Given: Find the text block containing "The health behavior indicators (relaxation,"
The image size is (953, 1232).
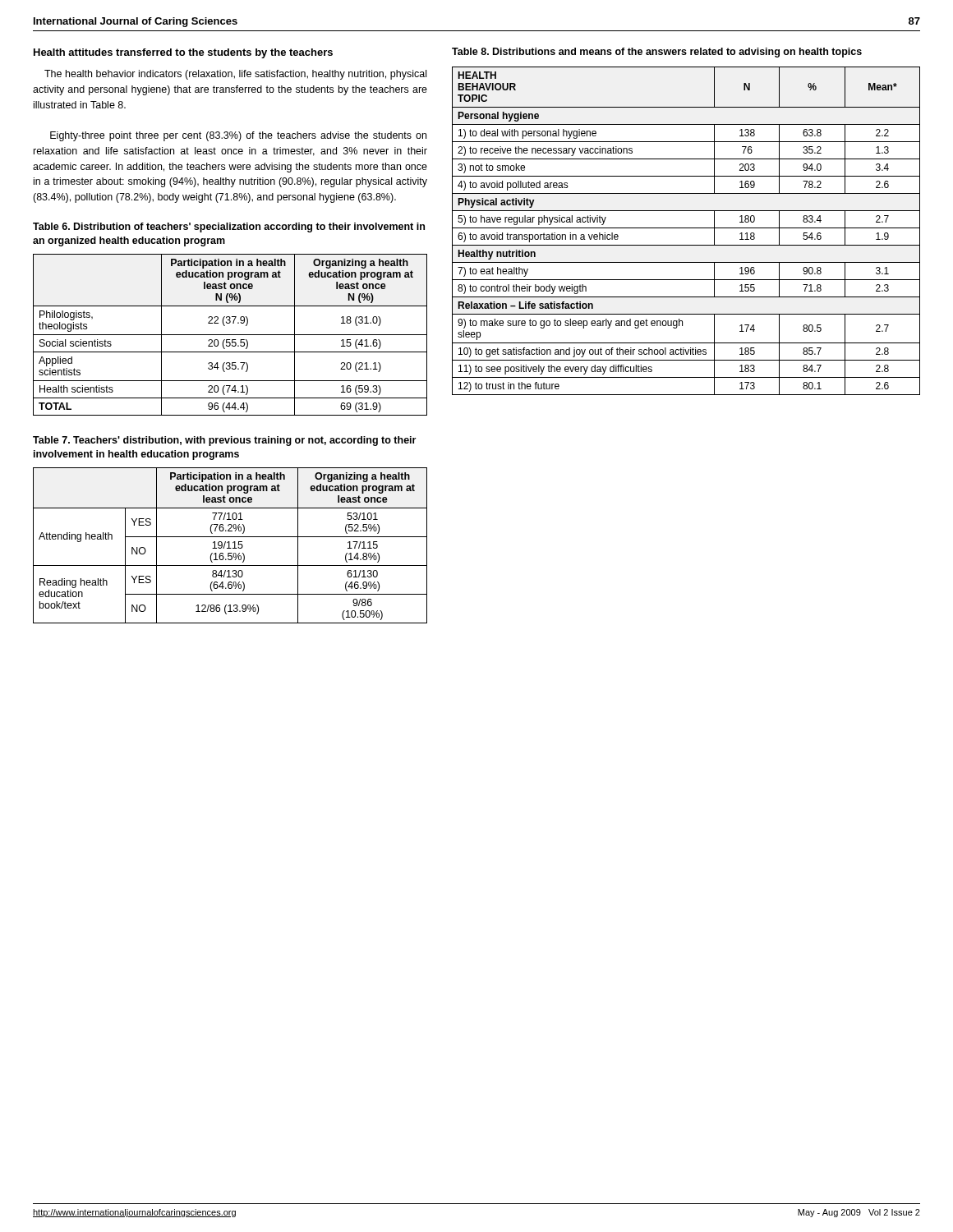Looking at the screenshot, I should tap(230, 136).
